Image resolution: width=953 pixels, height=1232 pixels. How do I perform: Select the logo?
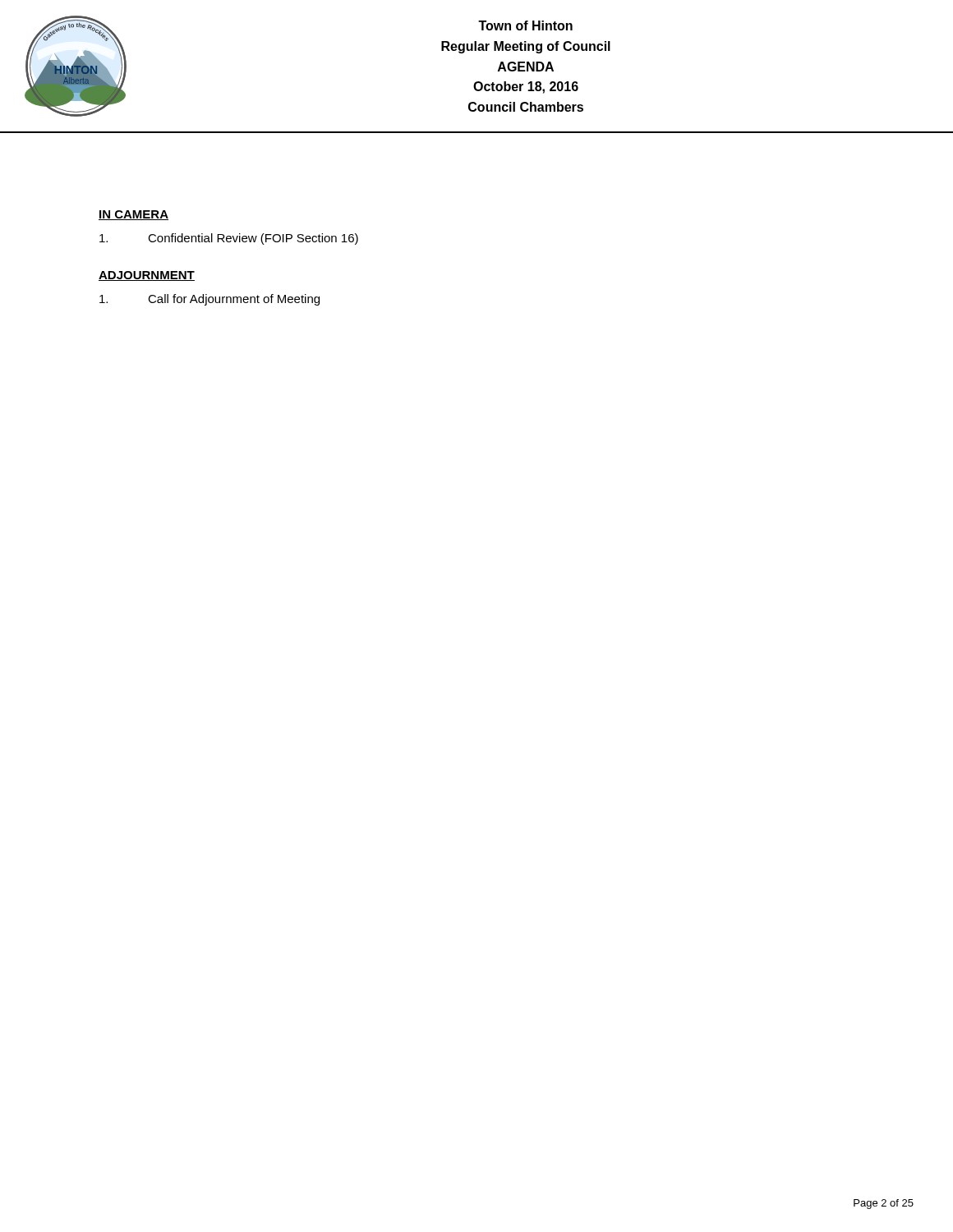pos(78,67)
